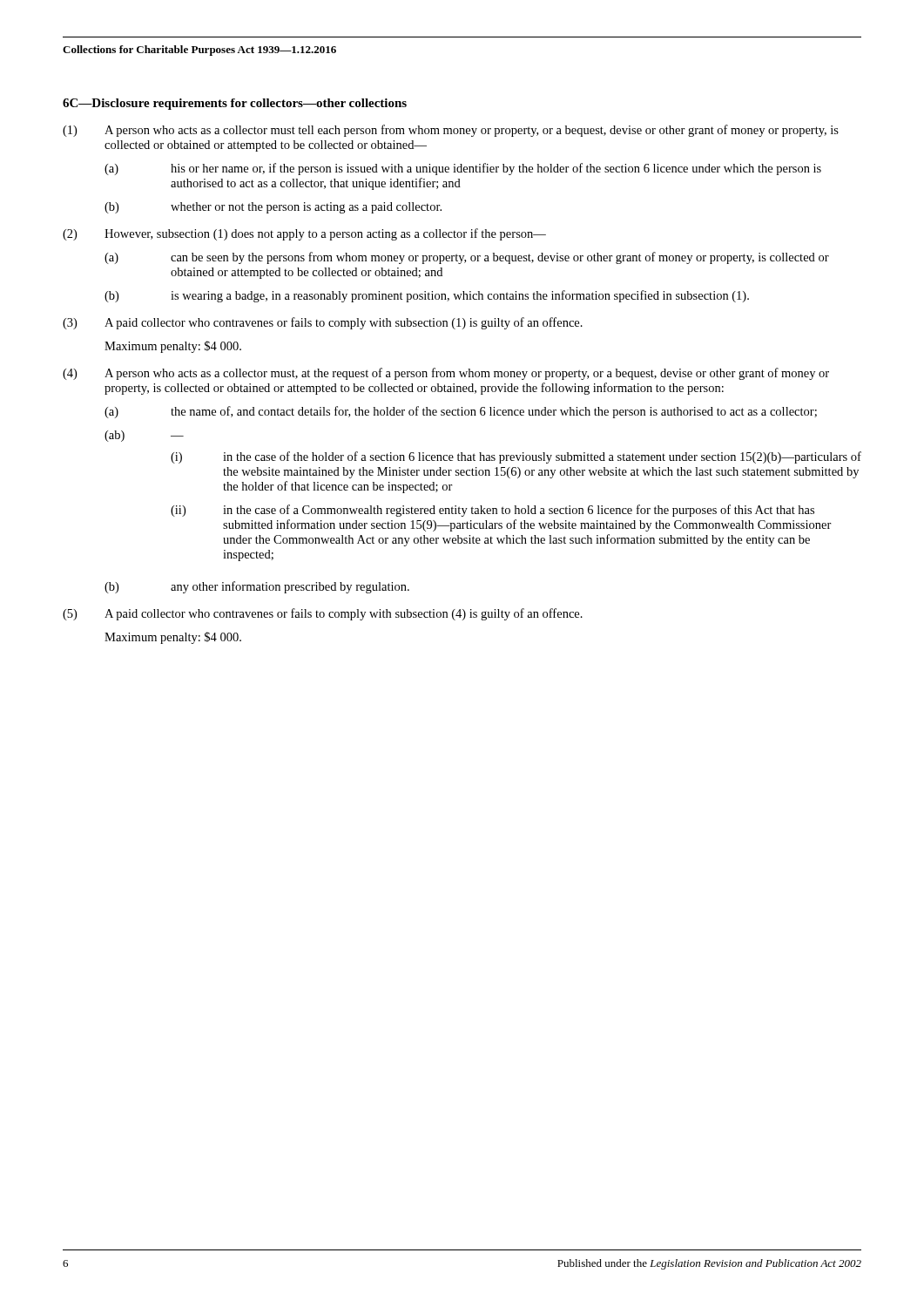Point to the block beginning "(b) any other information prescribed by"

(x=257, y=587)
